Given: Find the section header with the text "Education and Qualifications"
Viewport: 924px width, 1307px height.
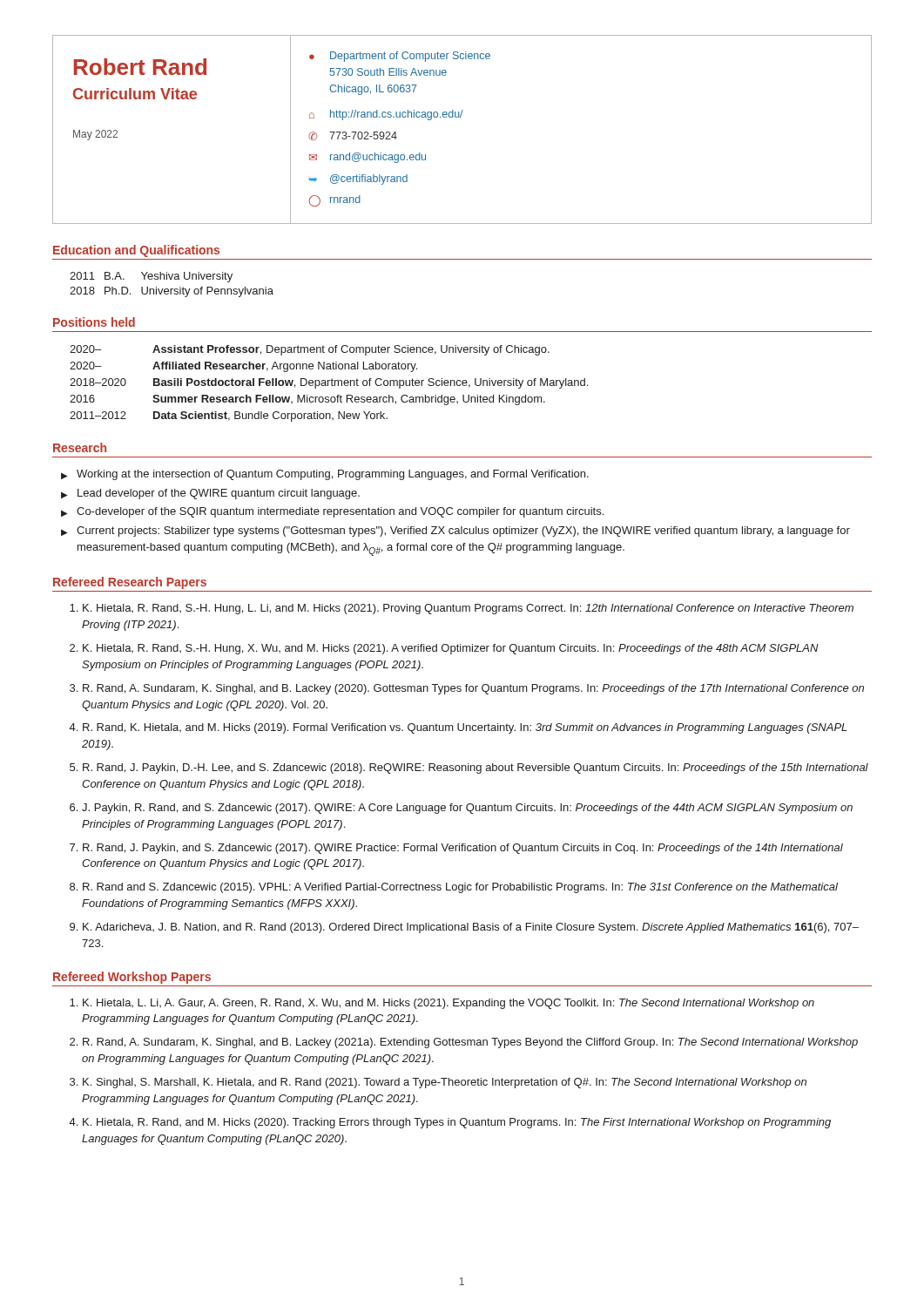Looking at the screenshot, I should (462, 251).
